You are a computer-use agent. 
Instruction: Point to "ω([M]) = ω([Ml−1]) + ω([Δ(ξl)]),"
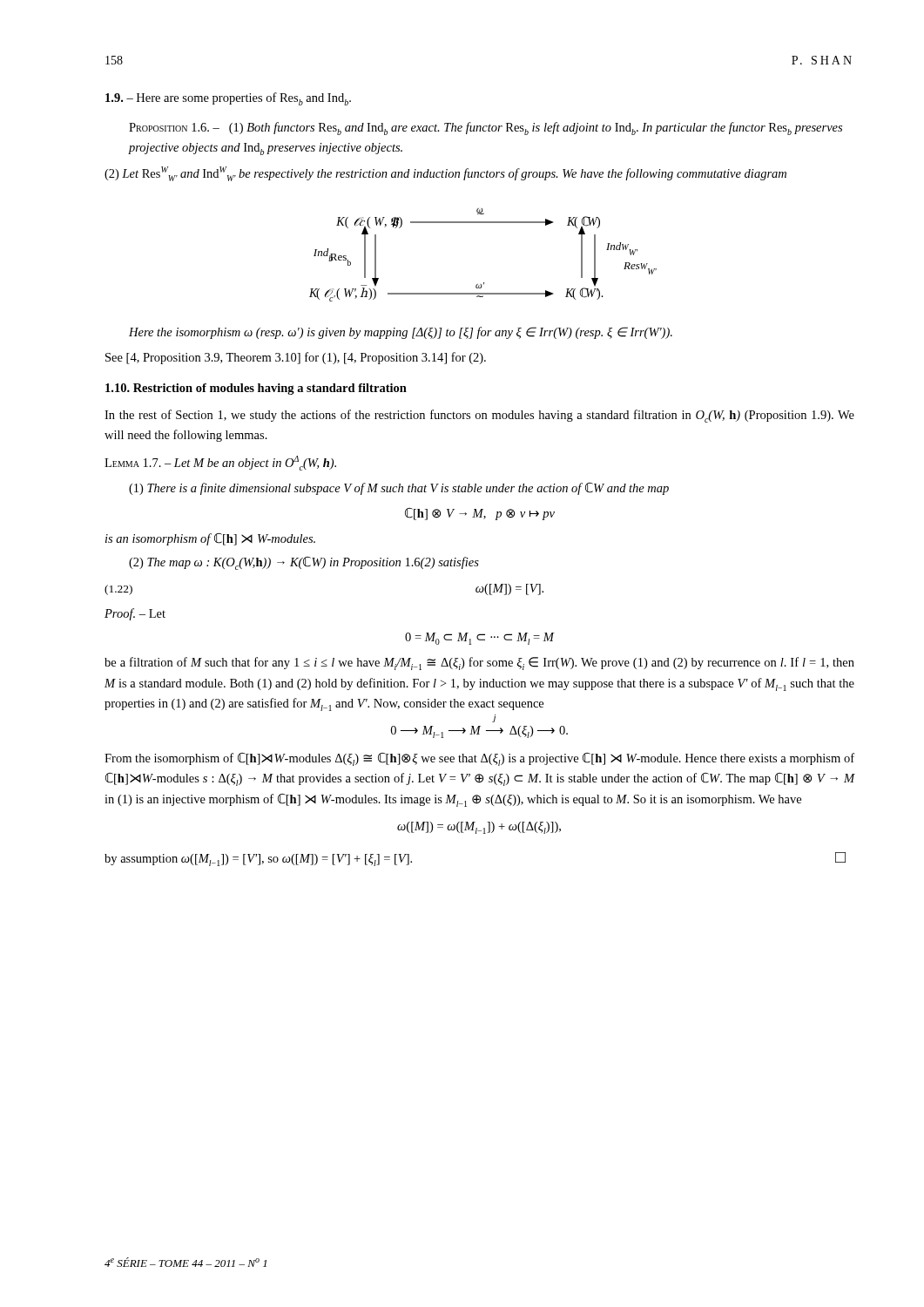tap(479, 827)
